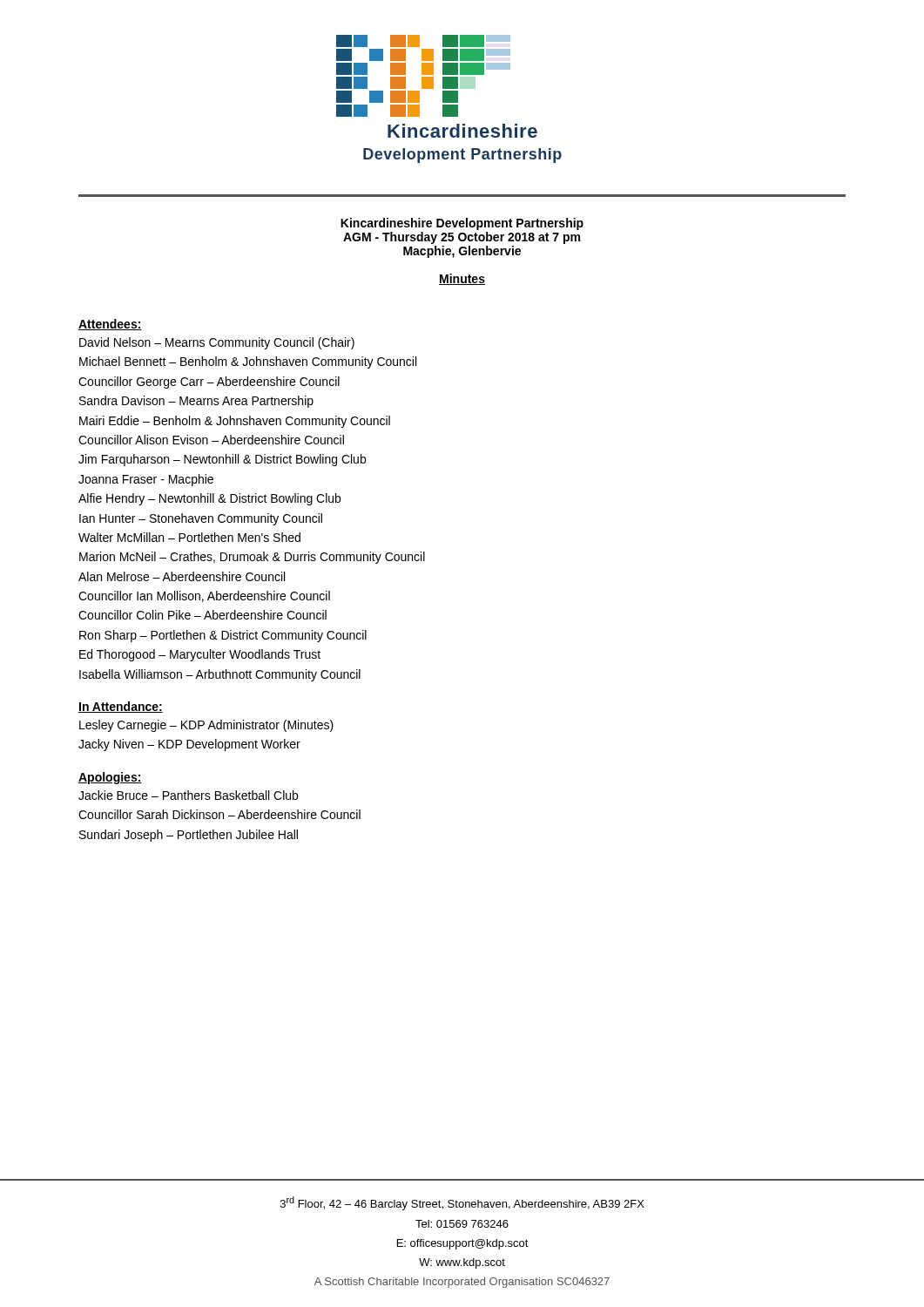Point to the title beginning "Kincardineshire Development Partnership AGM - Thursday 25 October"
Image resolution: width=924 pixels, height=1307 pixels.
[462, 237]
